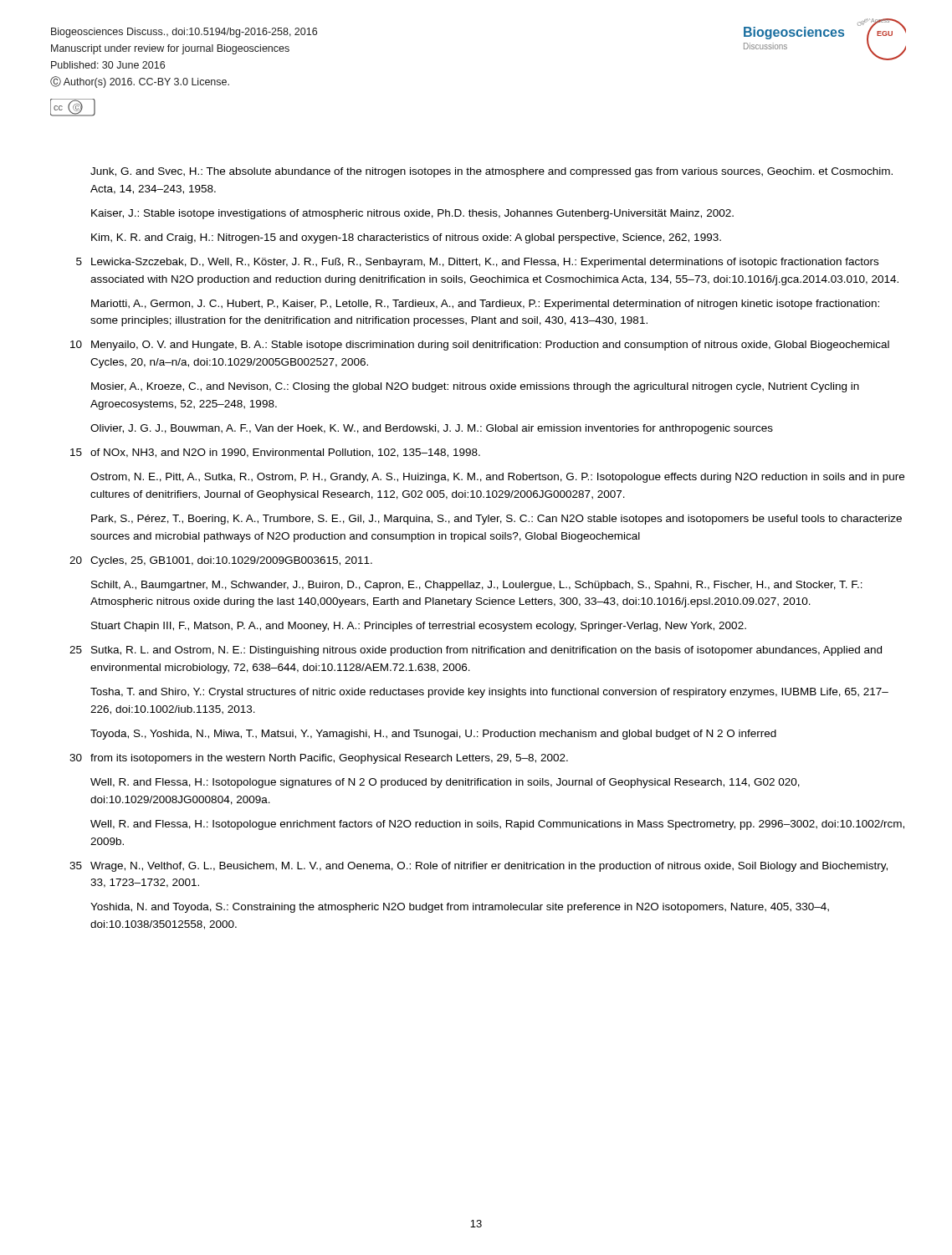952x1255 pixels.
Task: Navigate to the text starting "30 from its isotopomers in the"
Action: coord(478,758)
